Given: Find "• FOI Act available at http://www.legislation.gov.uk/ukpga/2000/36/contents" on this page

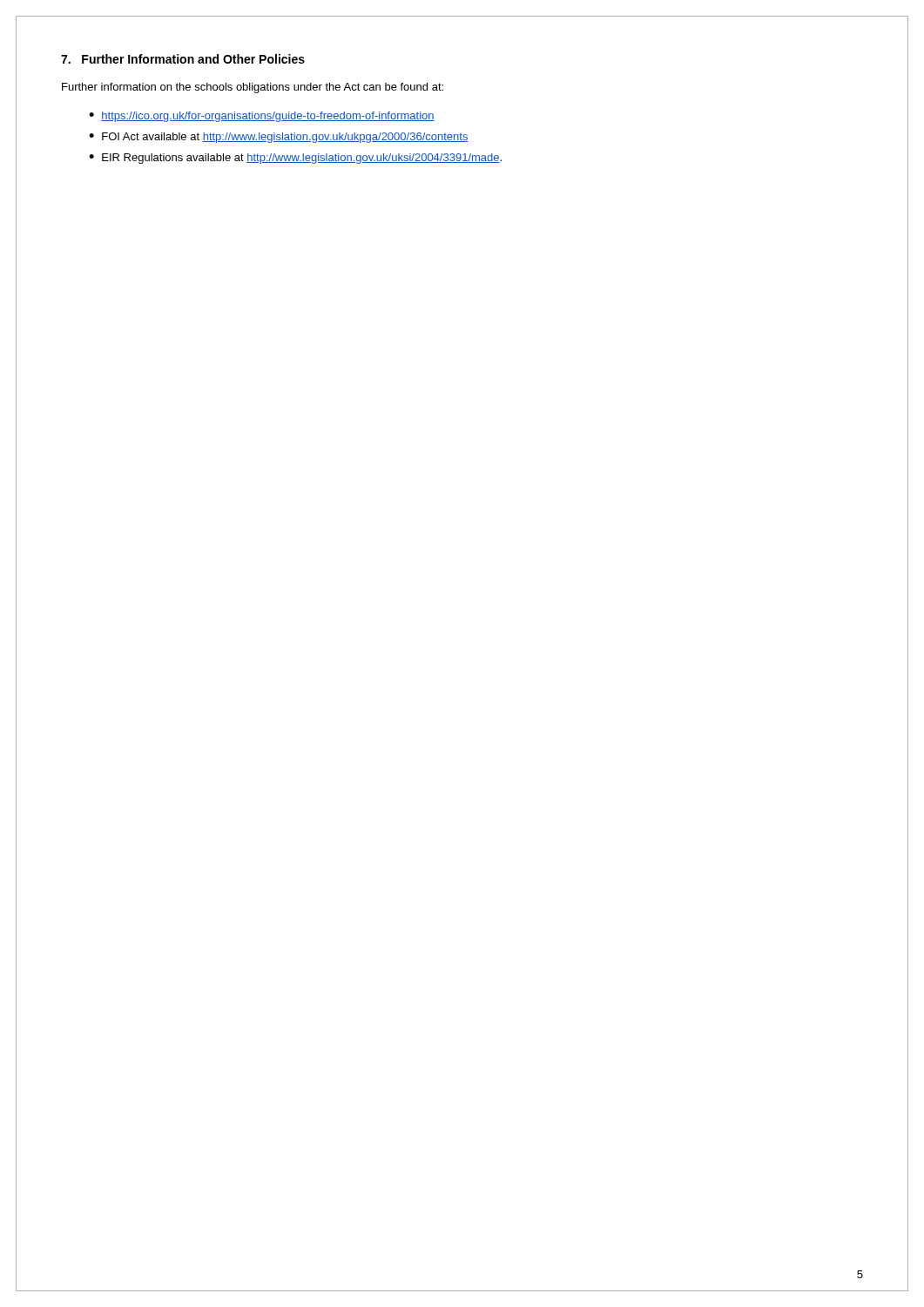Looking at the screenshot, I should (278, 137).
